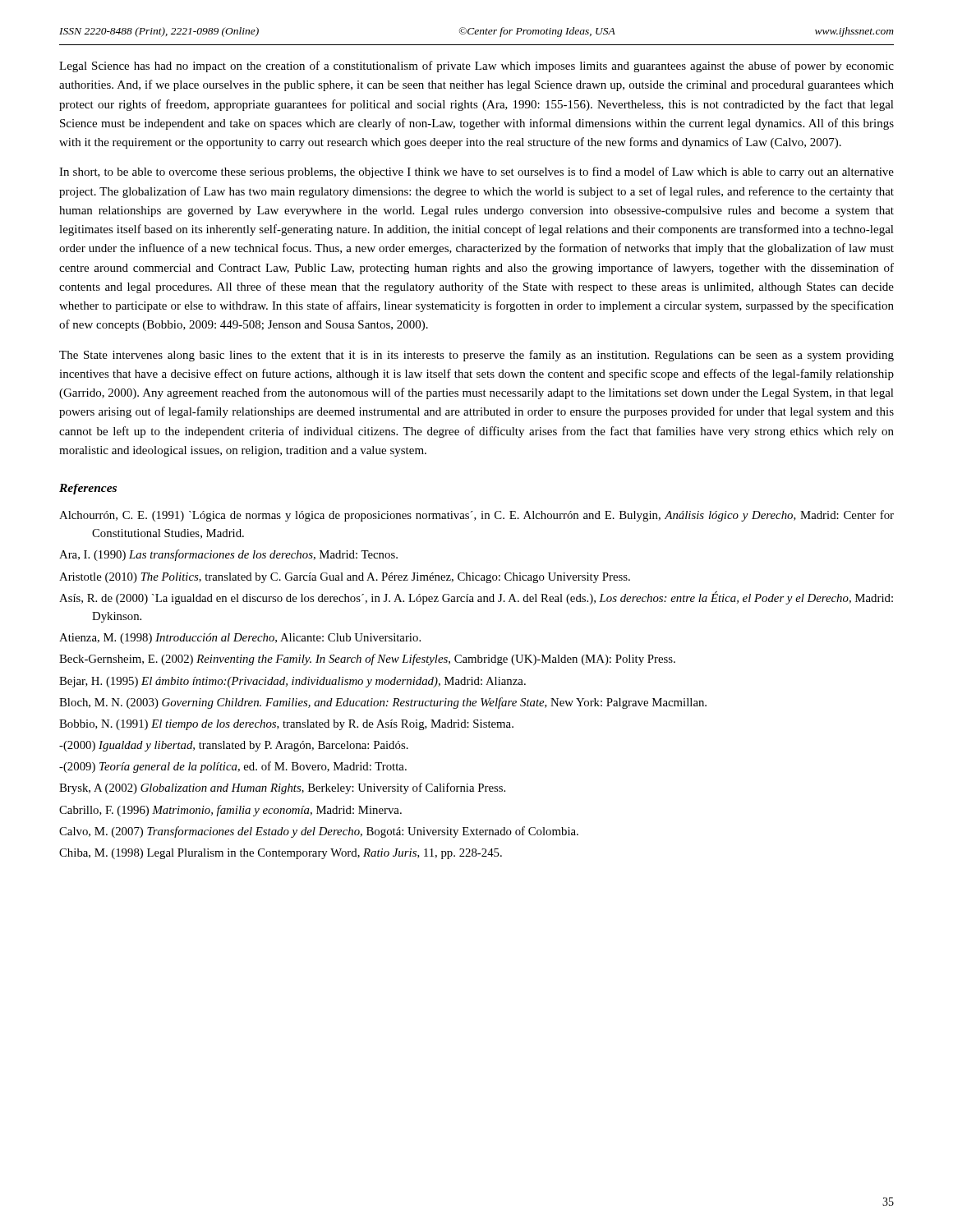Locate the list item with the text "Bejar, H. (1995)"
This screenshot has width=953, height=1232.
293,680
